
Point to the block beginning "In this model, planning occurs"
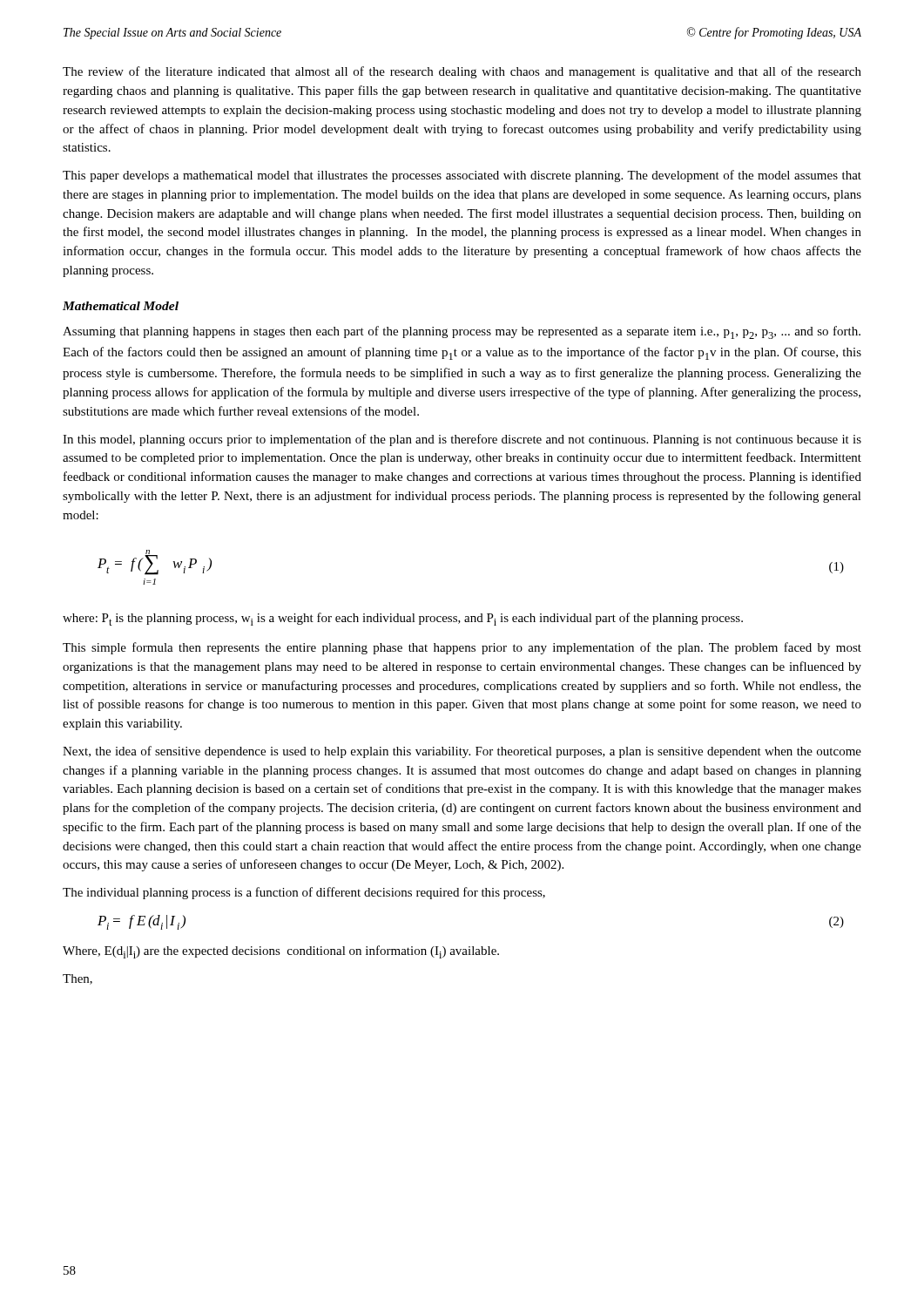[462, 477]
